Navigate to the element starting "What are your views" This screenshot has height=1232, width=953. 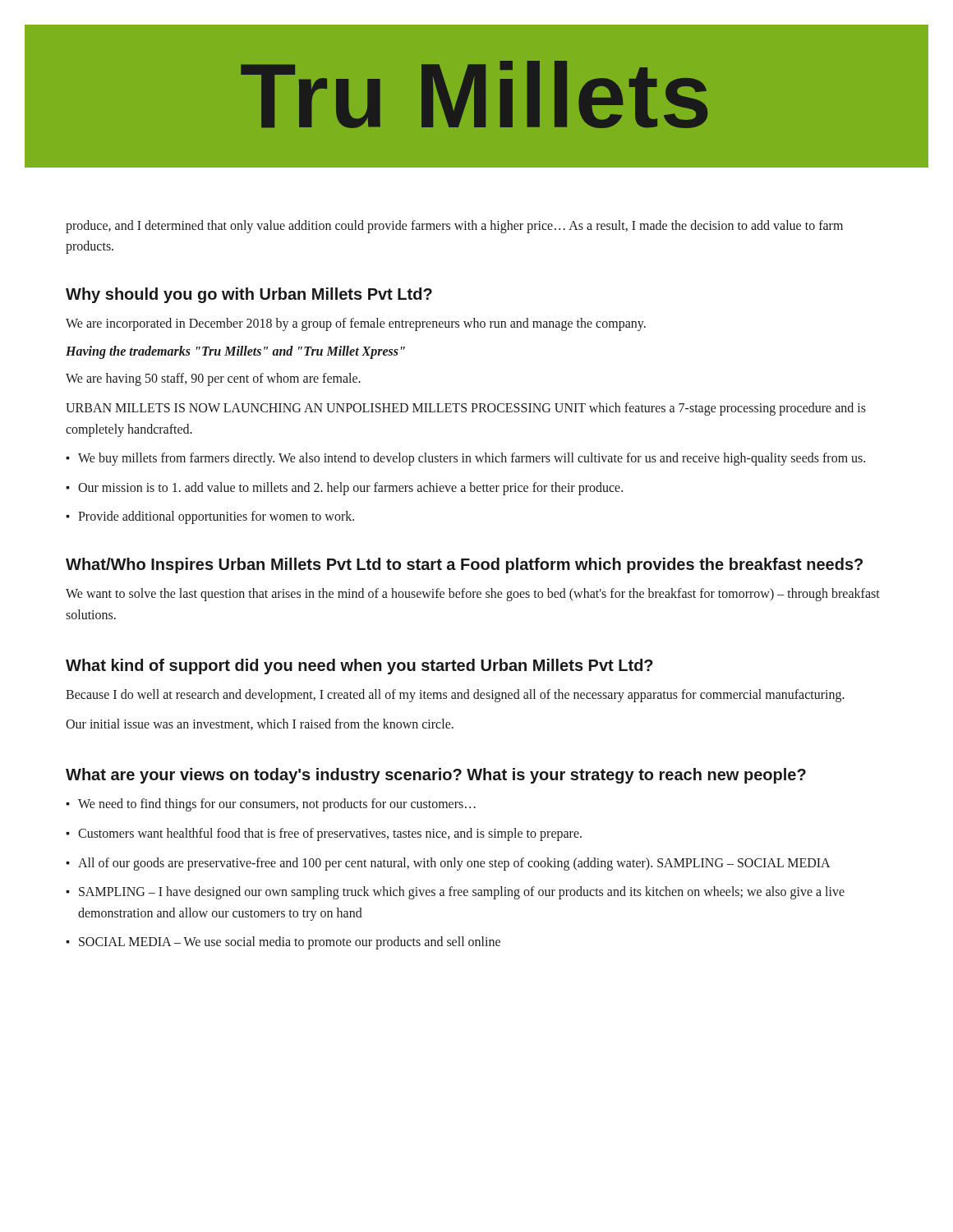(436, 775)
